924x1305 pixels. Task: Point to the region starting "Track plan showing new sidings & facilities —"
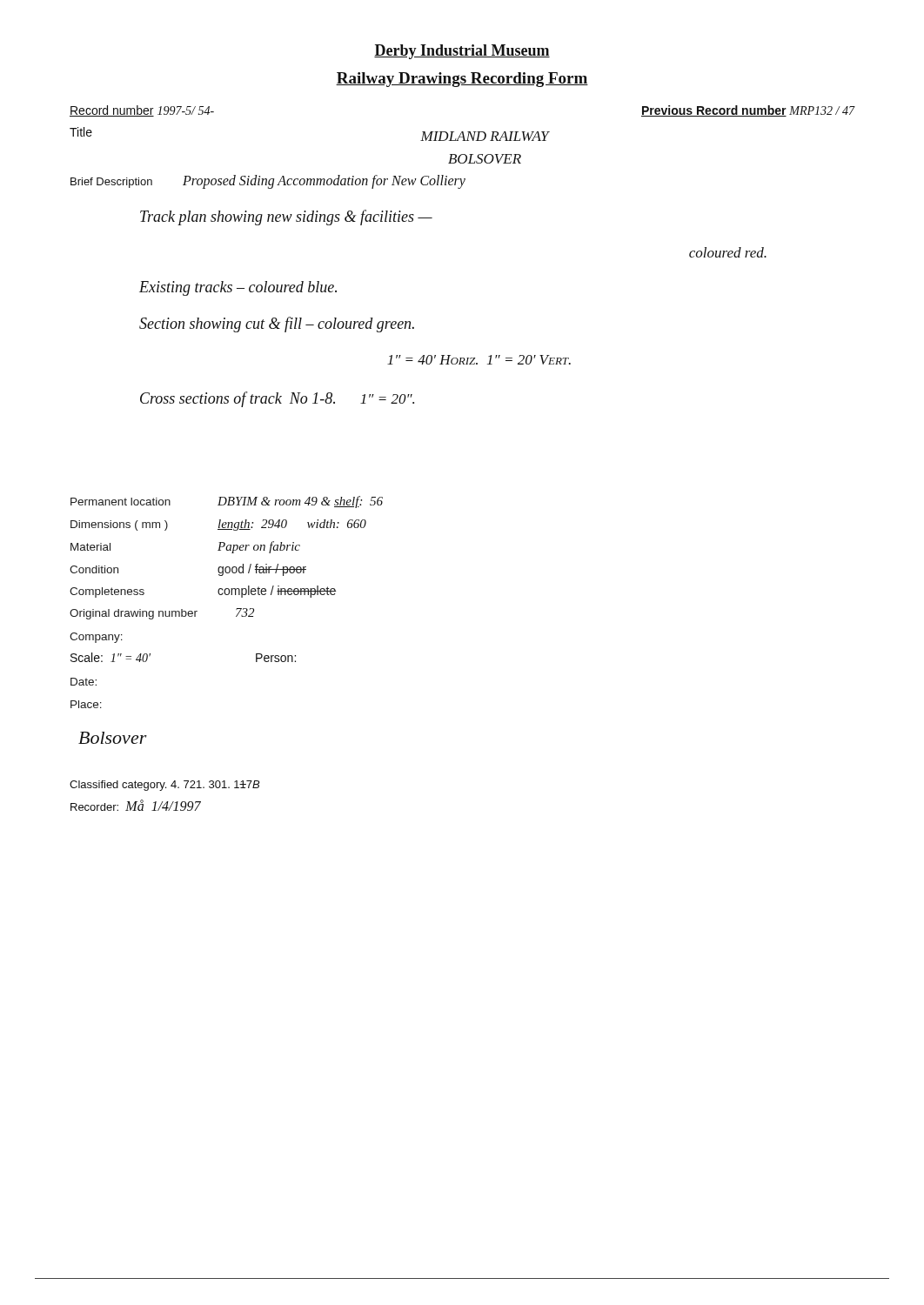pyautogui.click(x=286, y=218)
